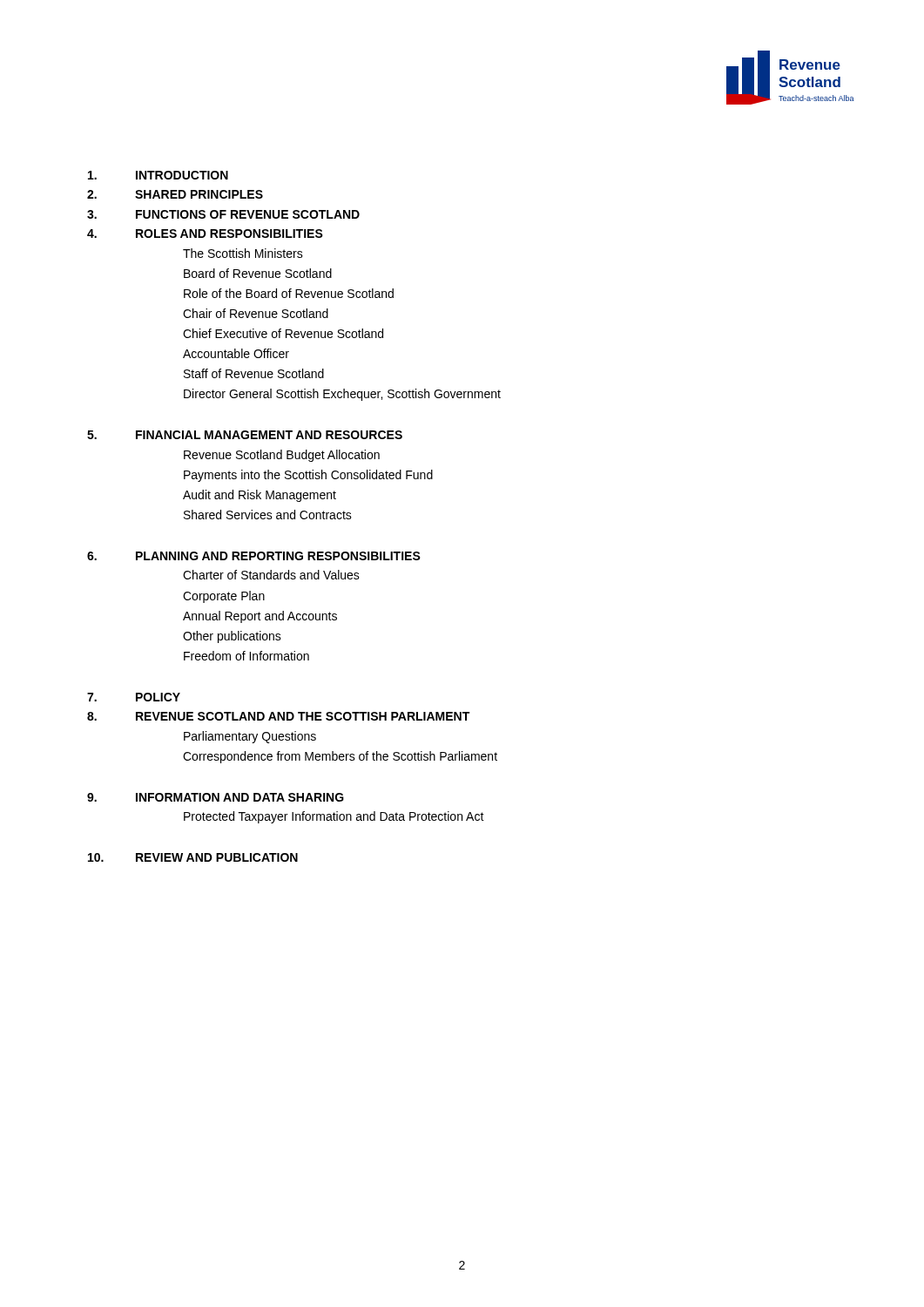
Task: Click on the region starting "8. REVENUE SCOTLAND AND THE SCOTTISH PARLIAMENT"
Action: coord(278,717)
